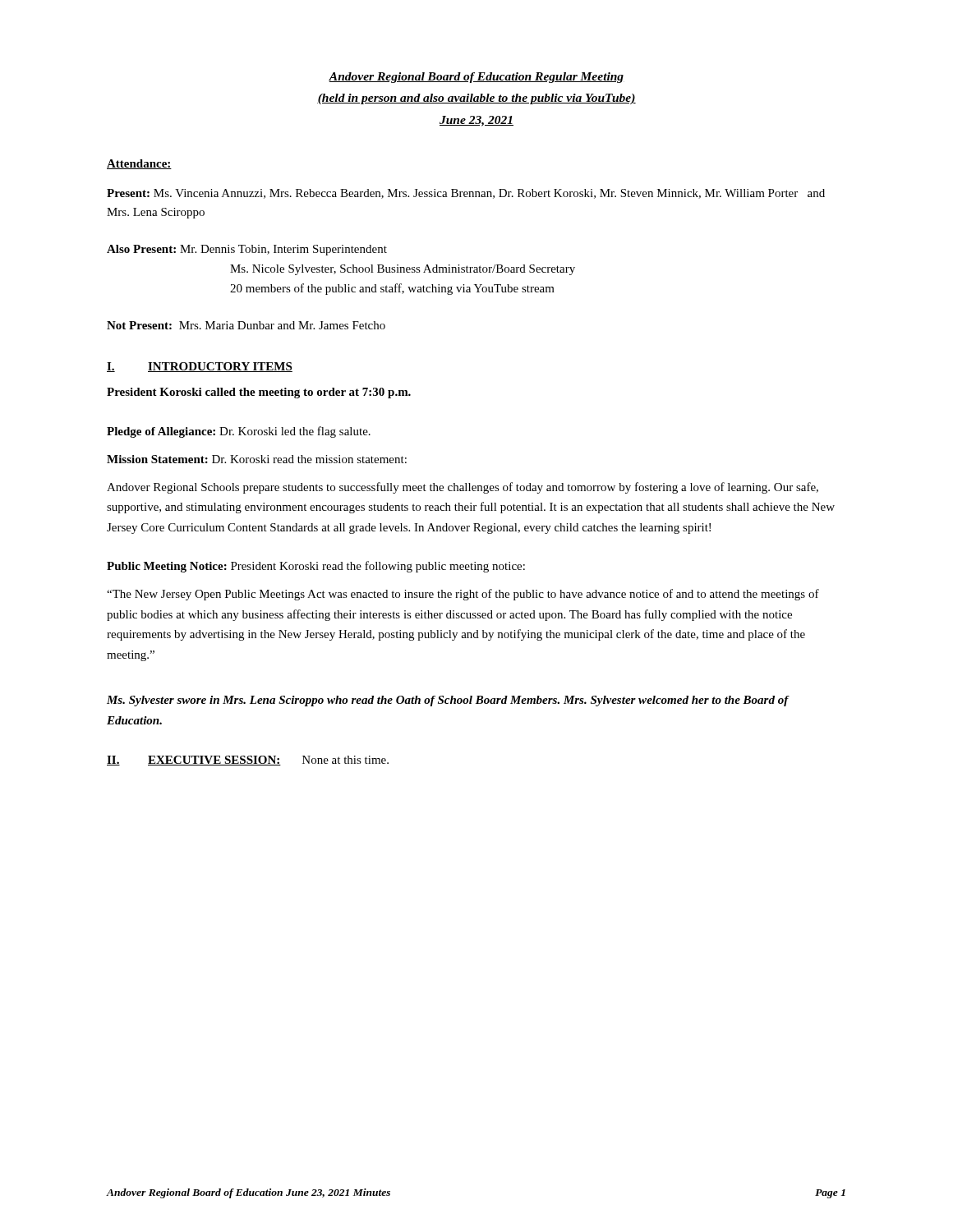Select the title that says "Andover Regional Board of Education Regular Meeting (held"

pos(476,98)
